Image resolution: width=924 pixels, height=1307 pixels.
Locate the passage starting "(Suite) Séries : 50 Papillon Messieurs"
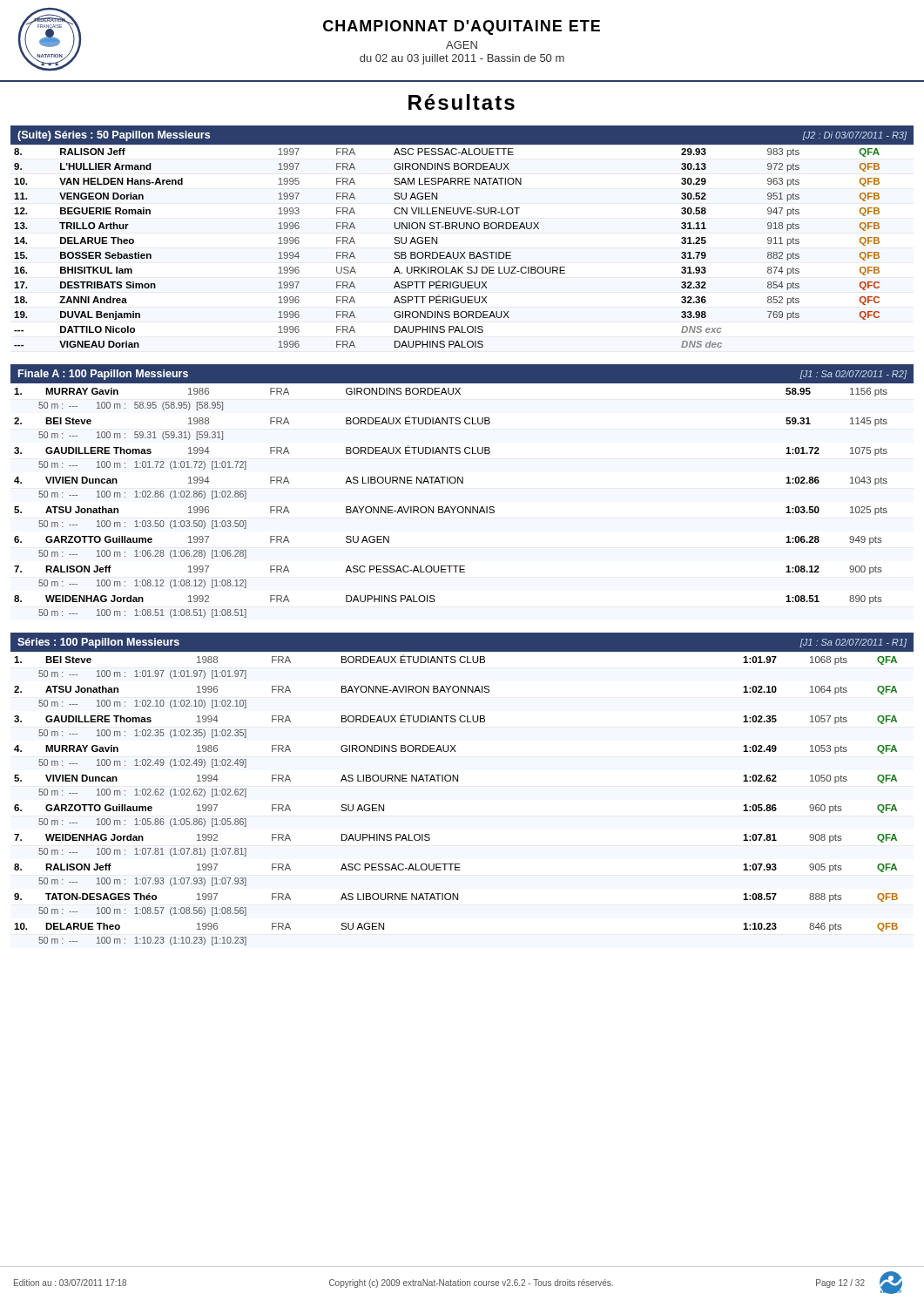[462, 135]
